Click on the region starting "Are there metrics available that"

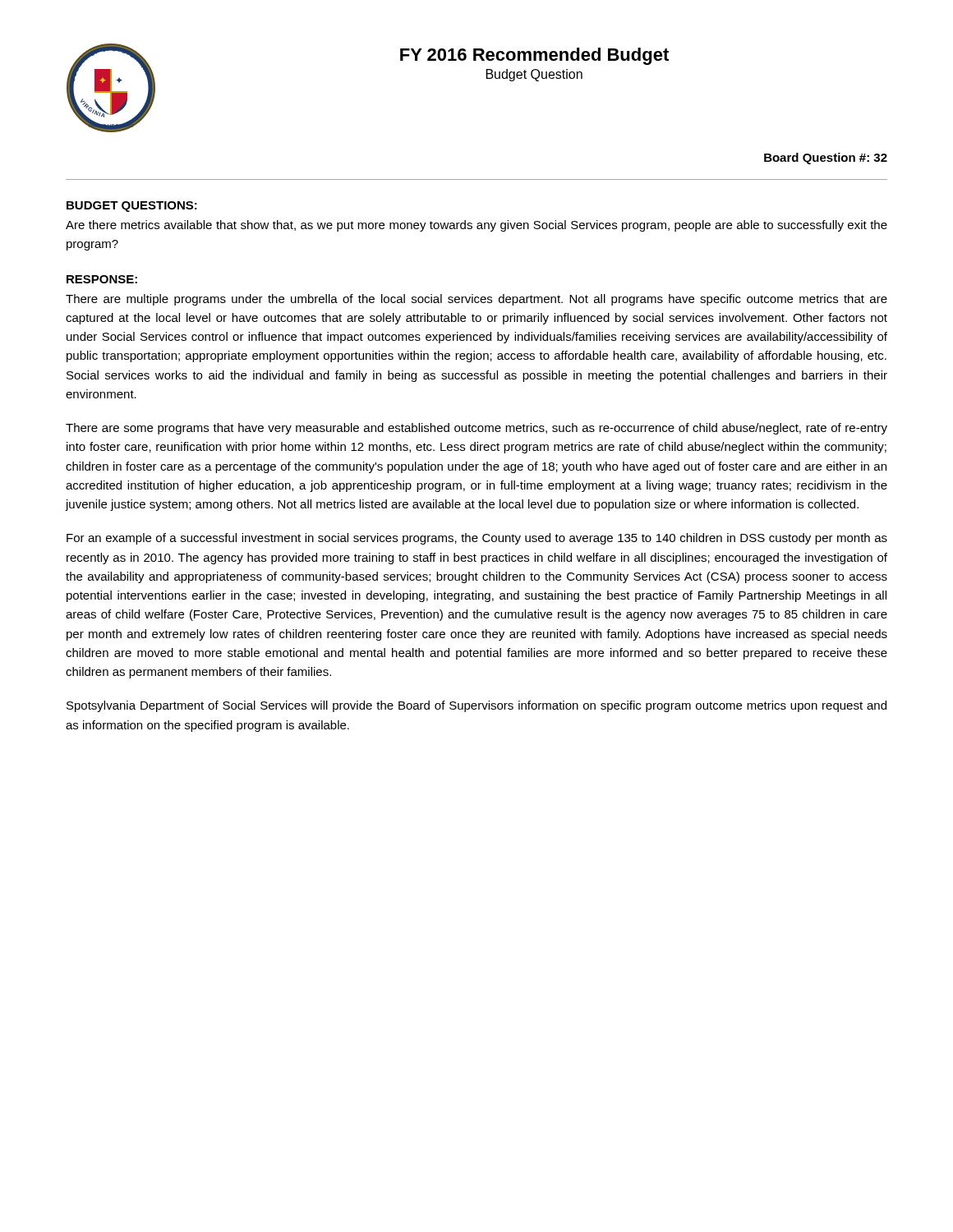click(x=476, y=234)
